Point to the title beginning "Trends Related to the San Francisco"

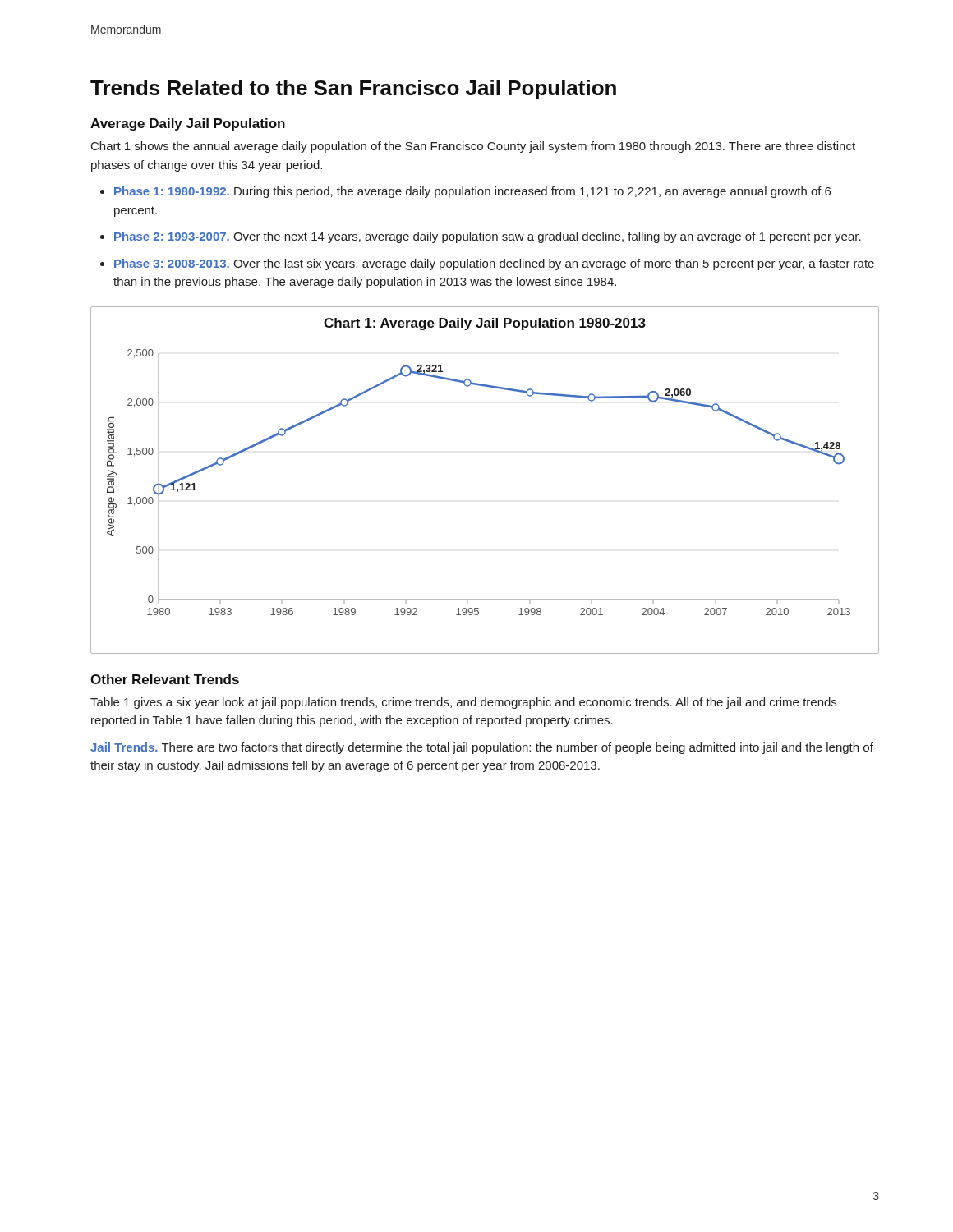(x=485, y=84)
